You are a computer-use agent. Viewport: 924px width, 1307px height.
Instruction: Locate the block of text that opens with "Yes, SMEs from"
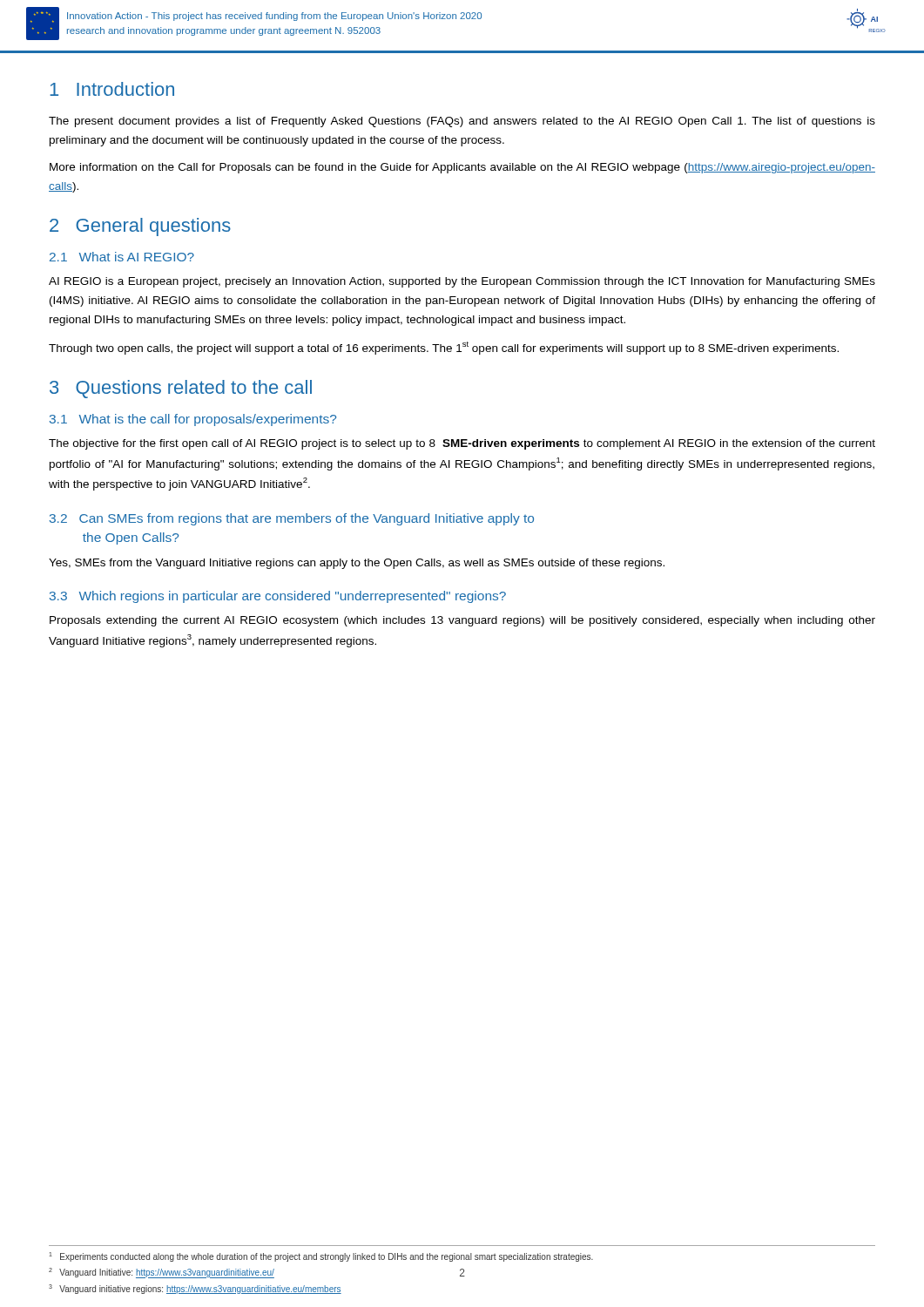357,563
